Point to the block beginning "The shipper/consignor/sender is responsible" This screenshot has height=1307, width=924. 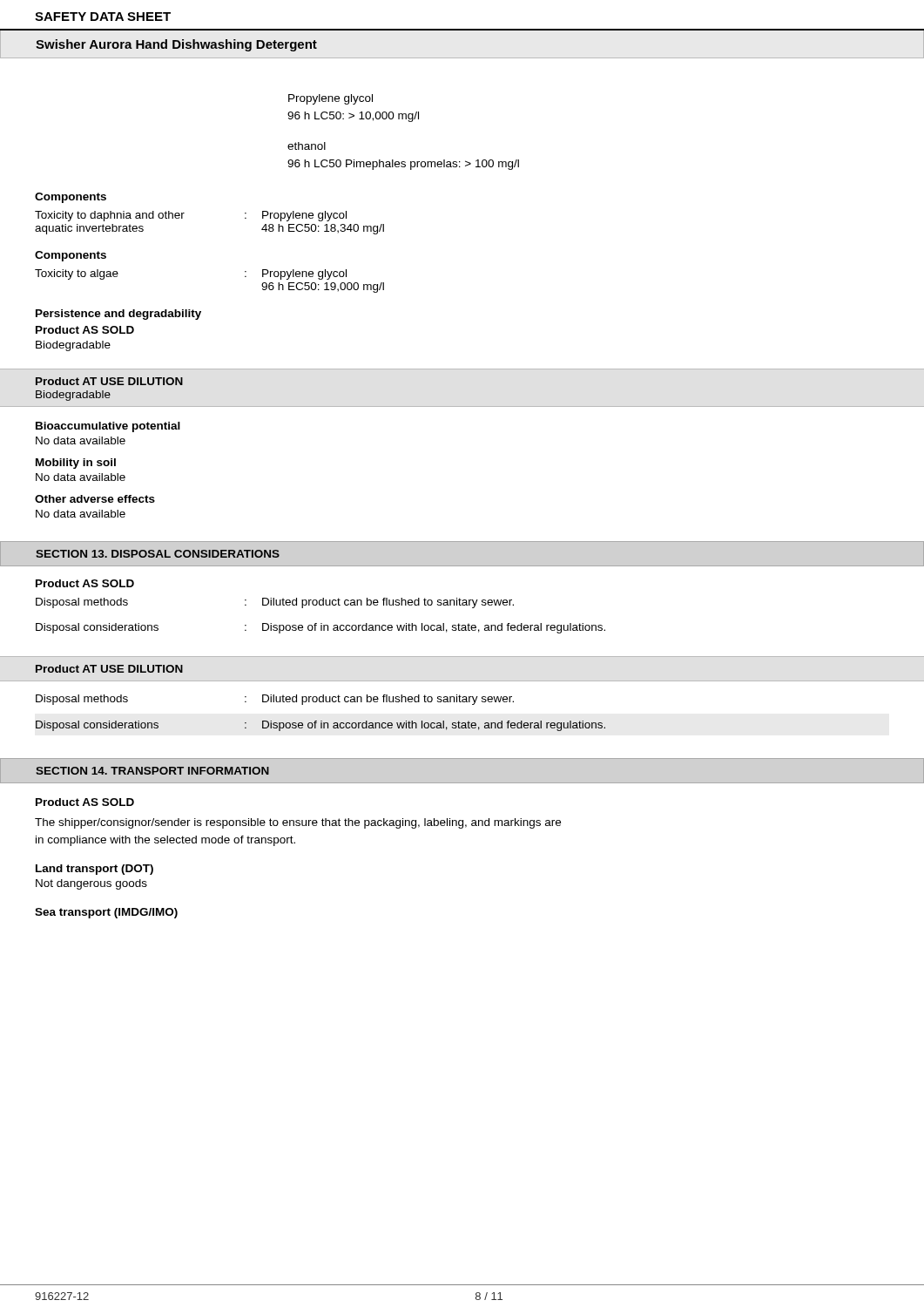(298, 831)
